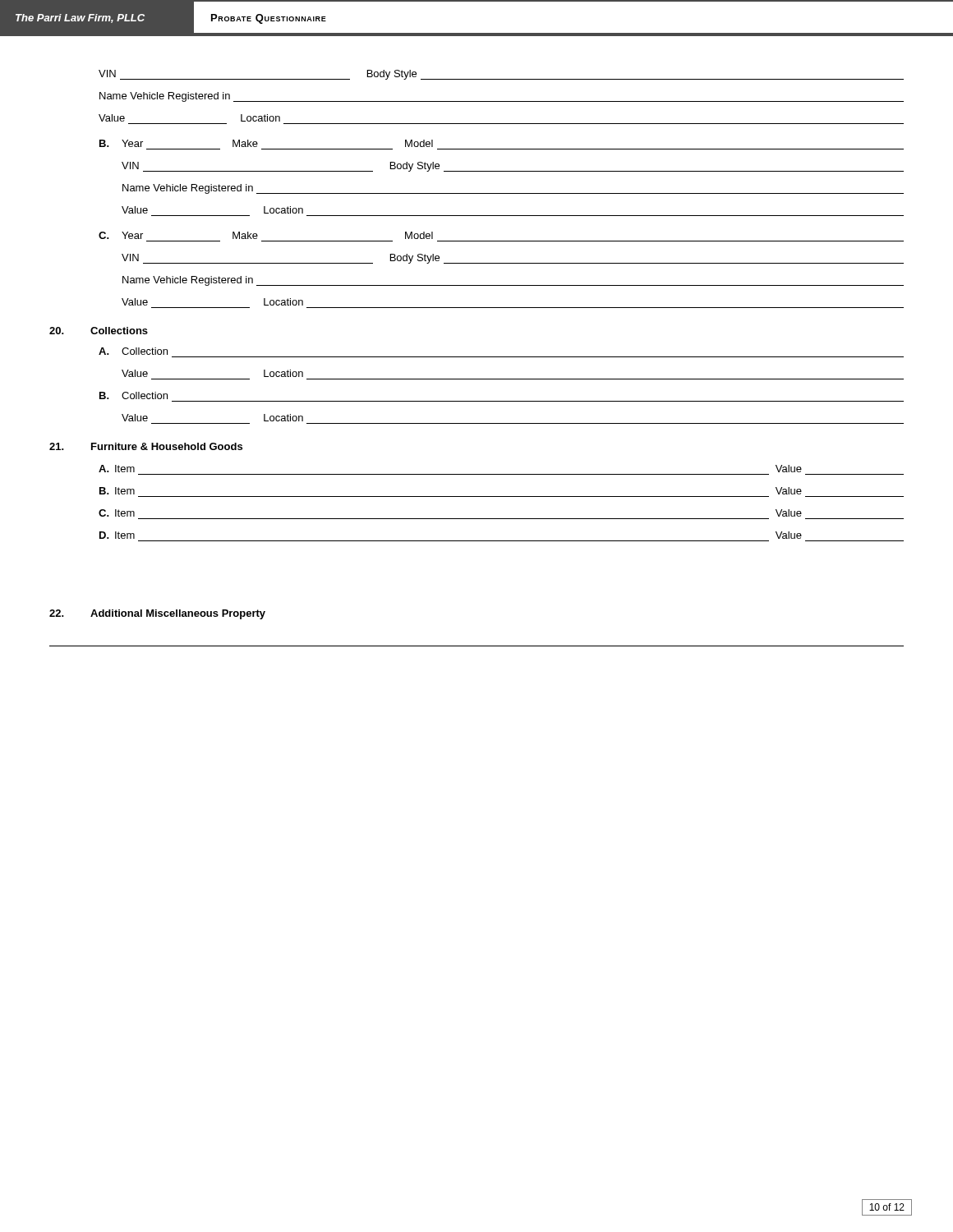953x1232 pixels.
Task: Select the text block starting "20. Collections"
Action: 99,331
